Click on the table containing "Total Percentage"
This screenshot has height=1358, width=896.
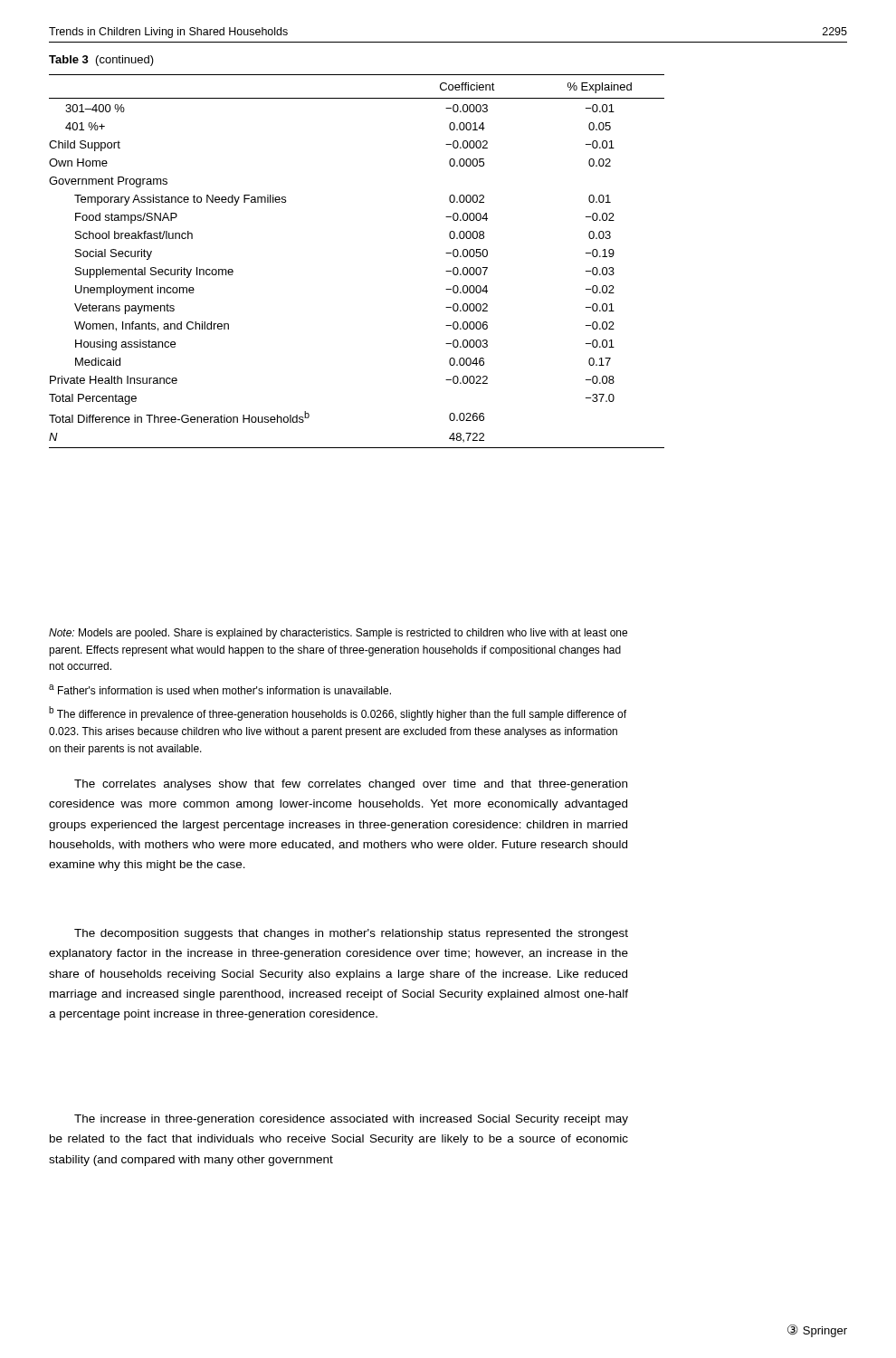pyautogui.click(x=357, y=261)
